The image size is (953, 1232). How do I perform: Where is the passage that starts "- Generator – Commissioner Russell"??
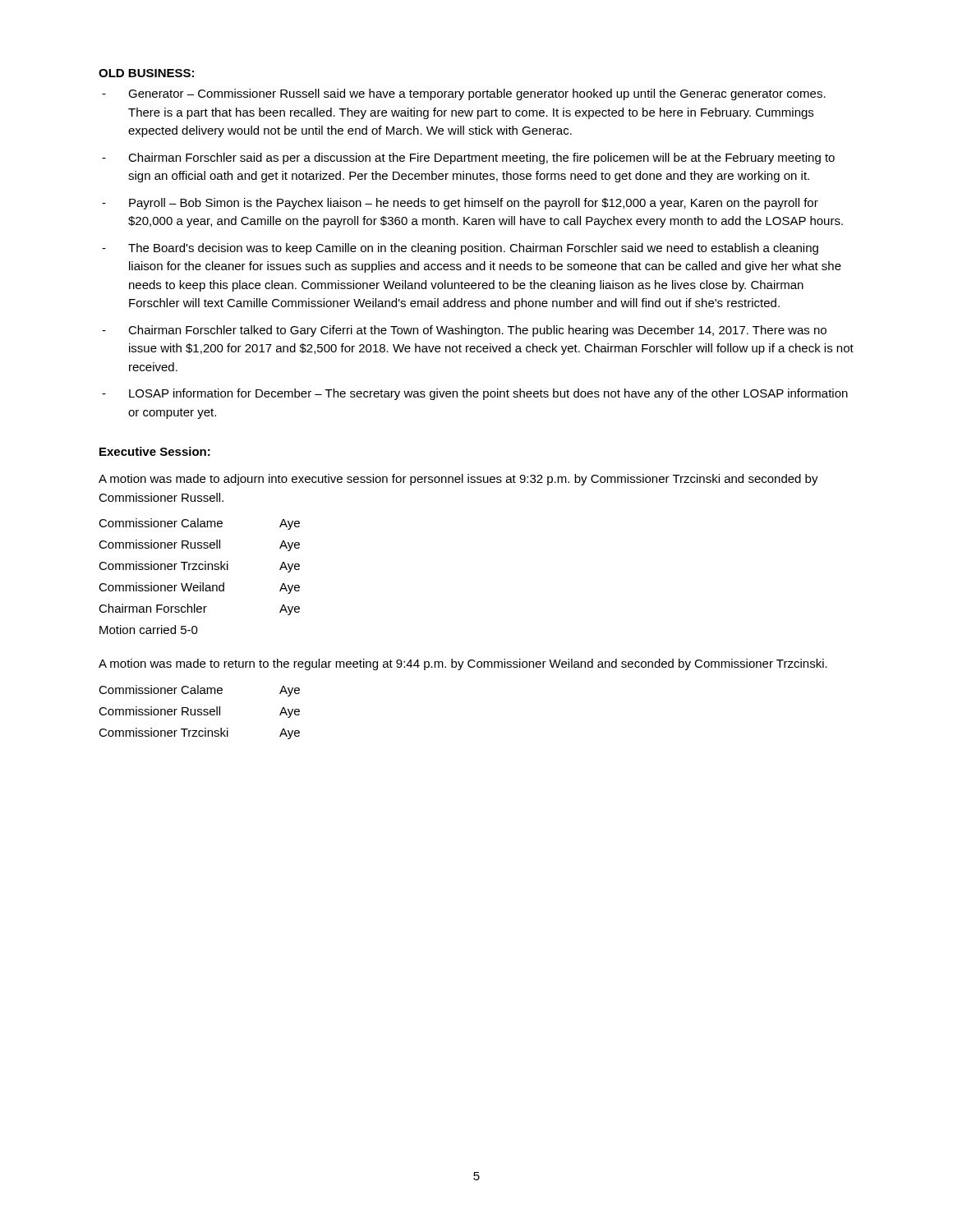476,112
